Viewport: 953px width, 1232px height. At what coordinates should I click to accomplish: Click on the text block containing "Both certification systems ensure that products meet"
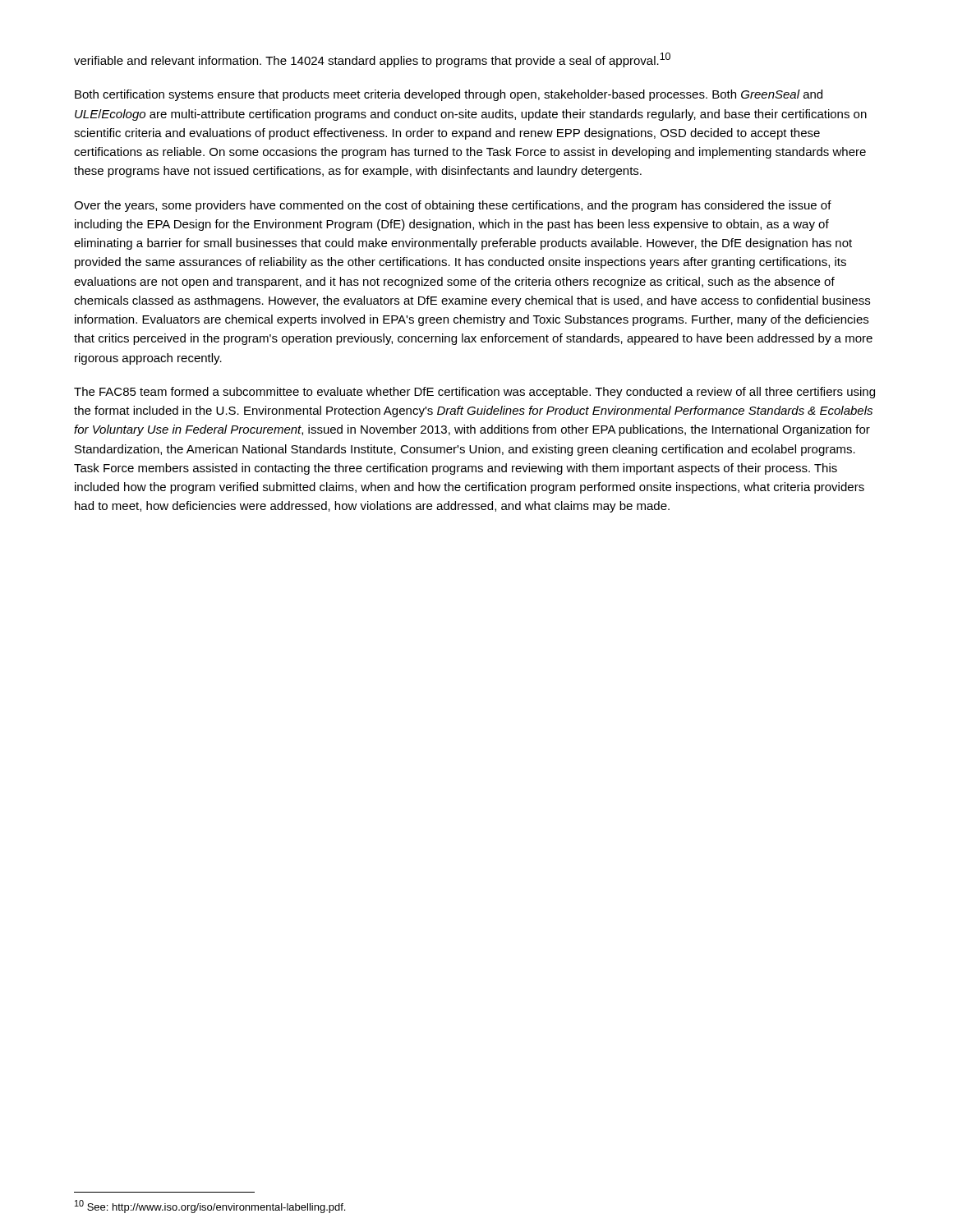pos(470,132)
